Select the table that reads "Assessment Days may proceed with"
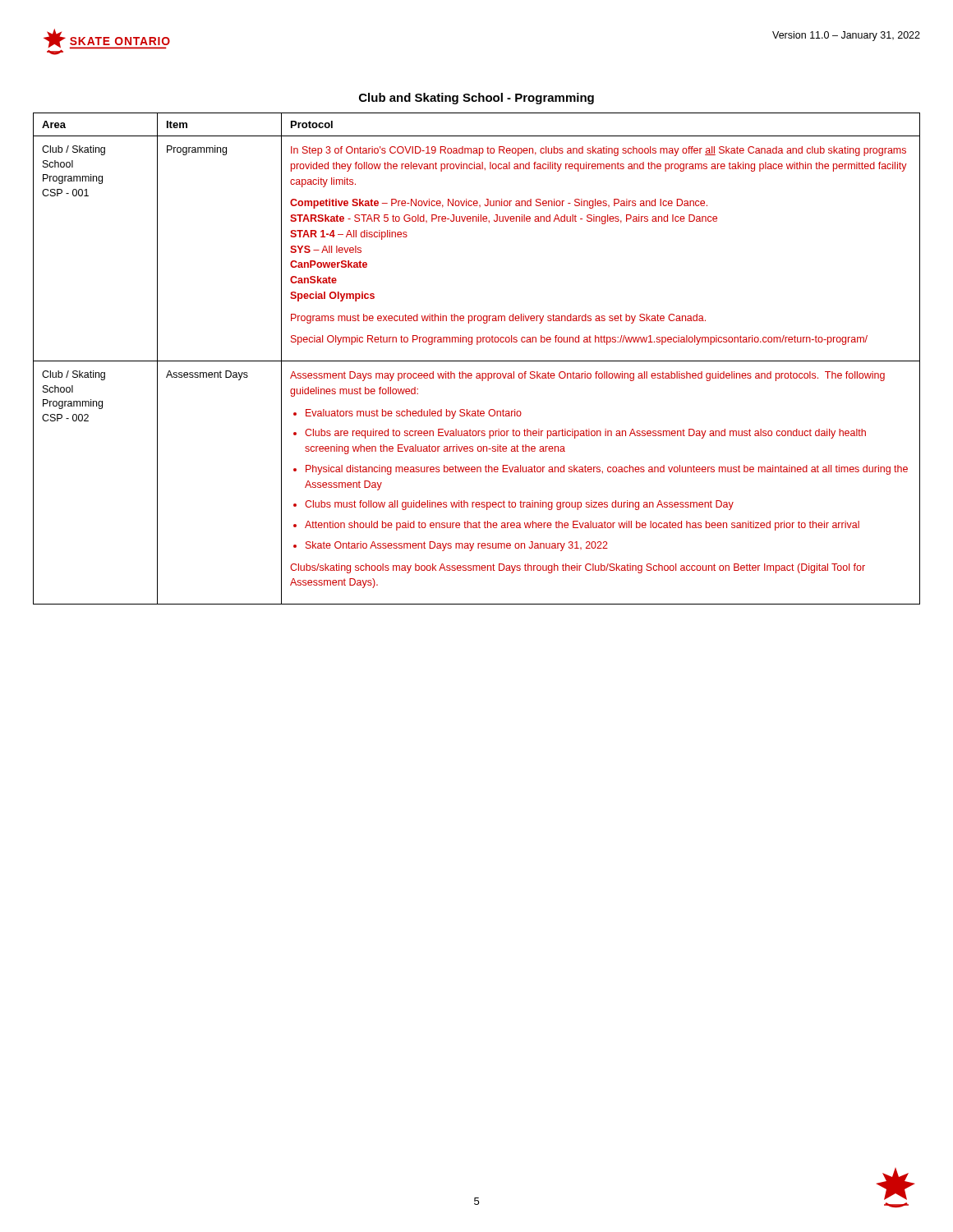 coord(476,359)
